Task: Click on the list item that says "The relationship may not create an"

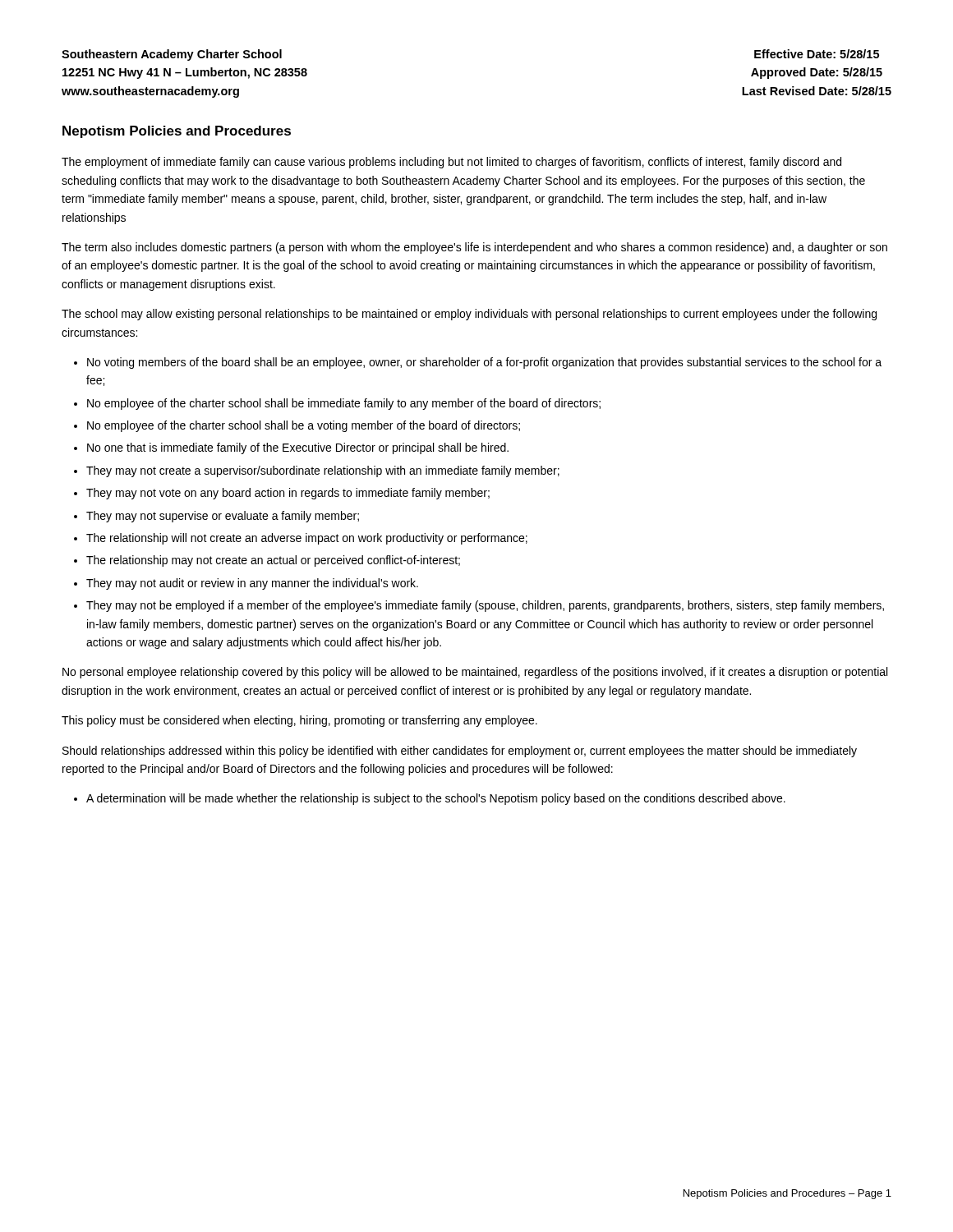Action: tap(274, 560)
